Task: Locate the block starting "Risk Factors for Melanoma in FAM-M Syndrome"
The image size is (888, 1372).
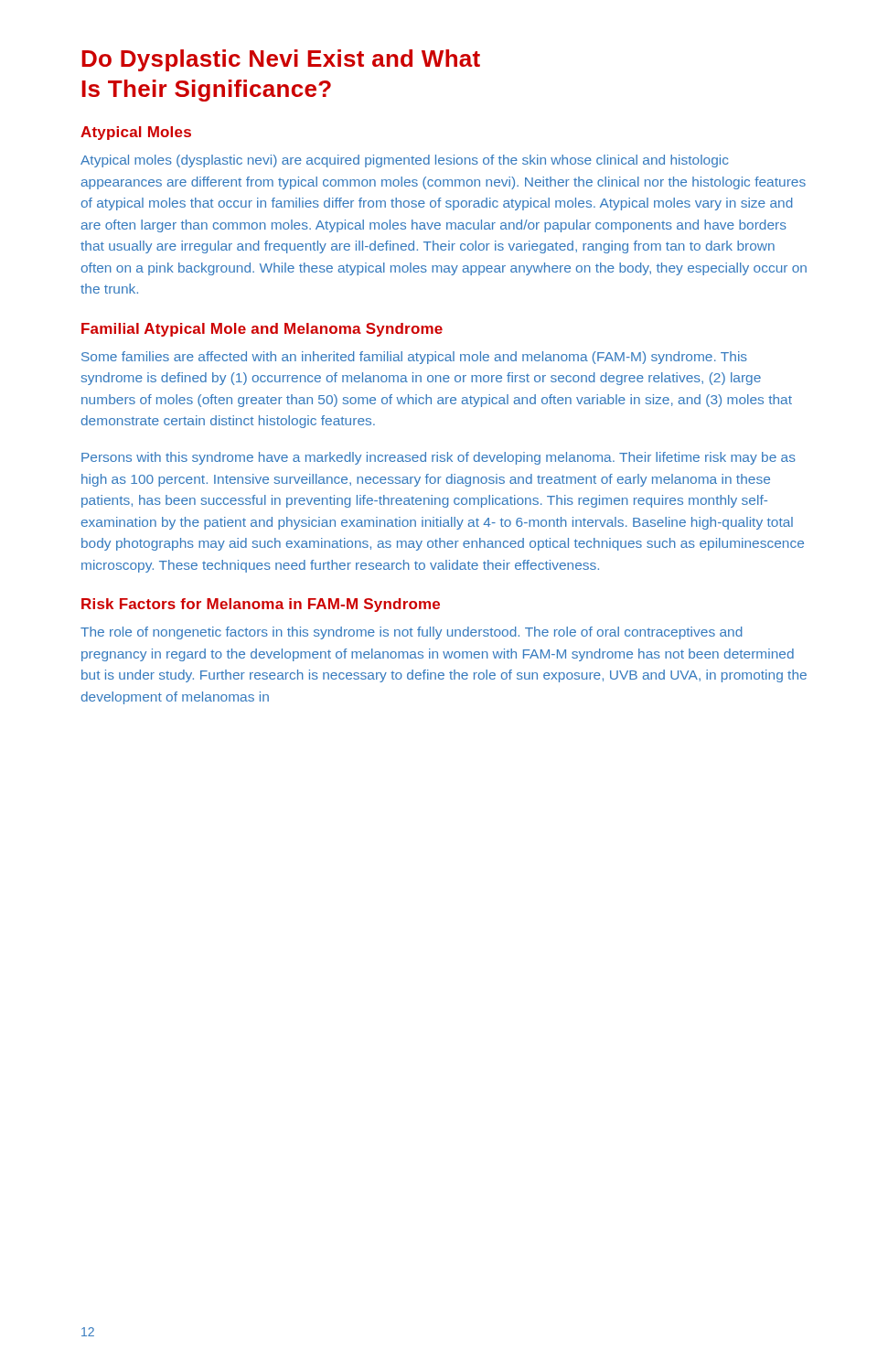Action: (261, 604)
